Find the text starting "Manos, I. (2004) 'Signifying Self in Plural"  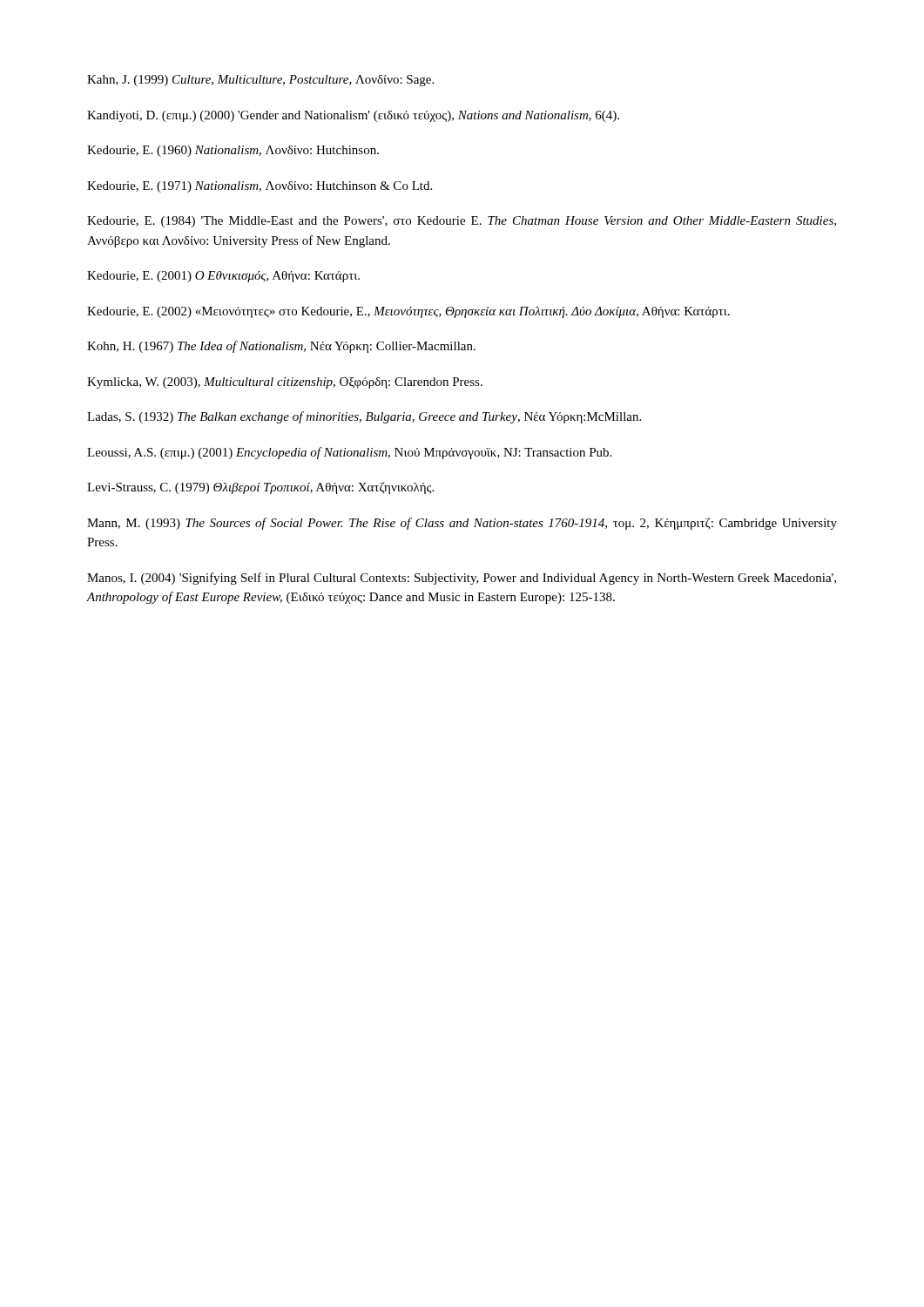(462, 587)
